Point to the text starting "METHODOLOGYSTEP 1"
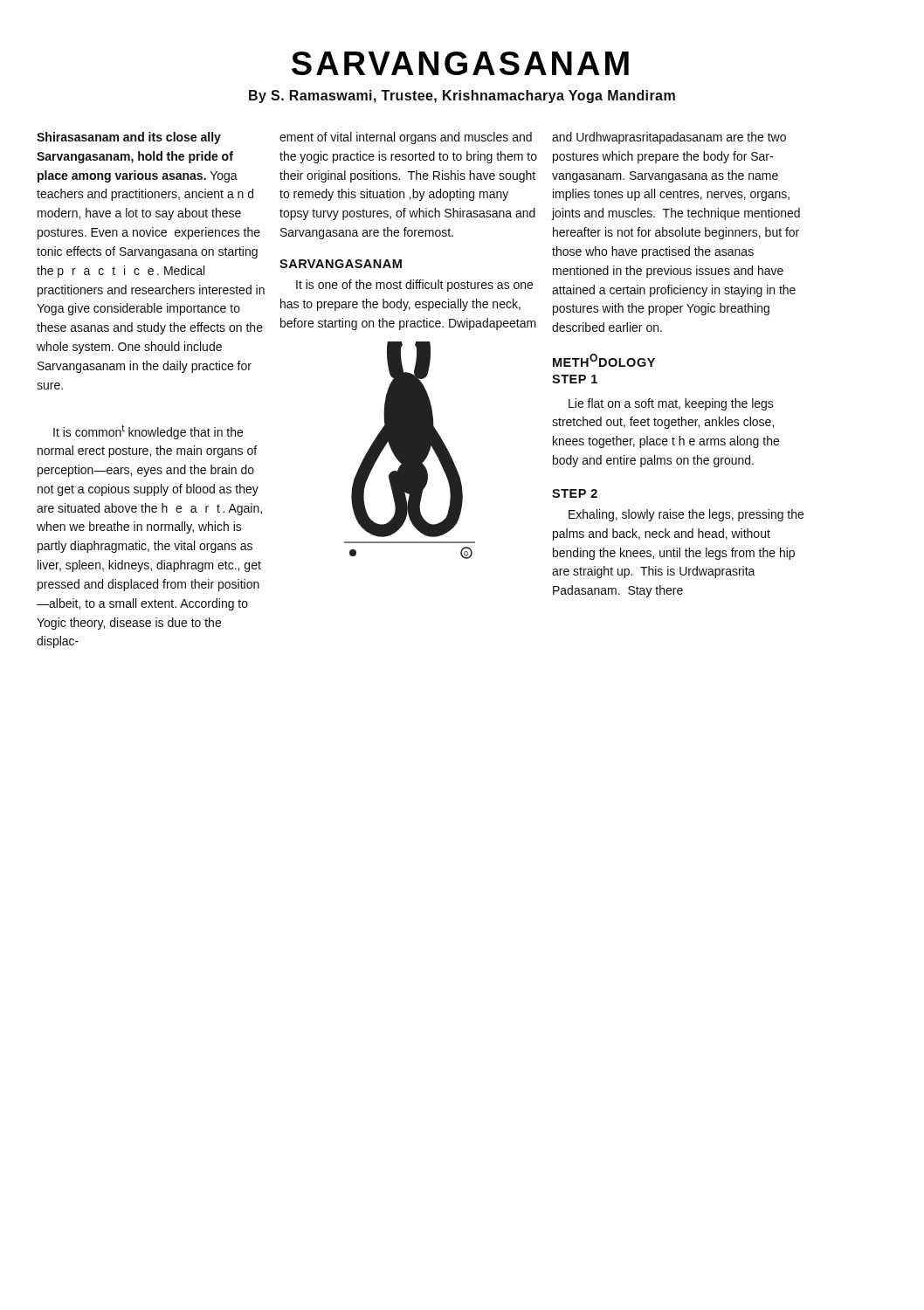 pyautogui.click(x=604, y=369)
